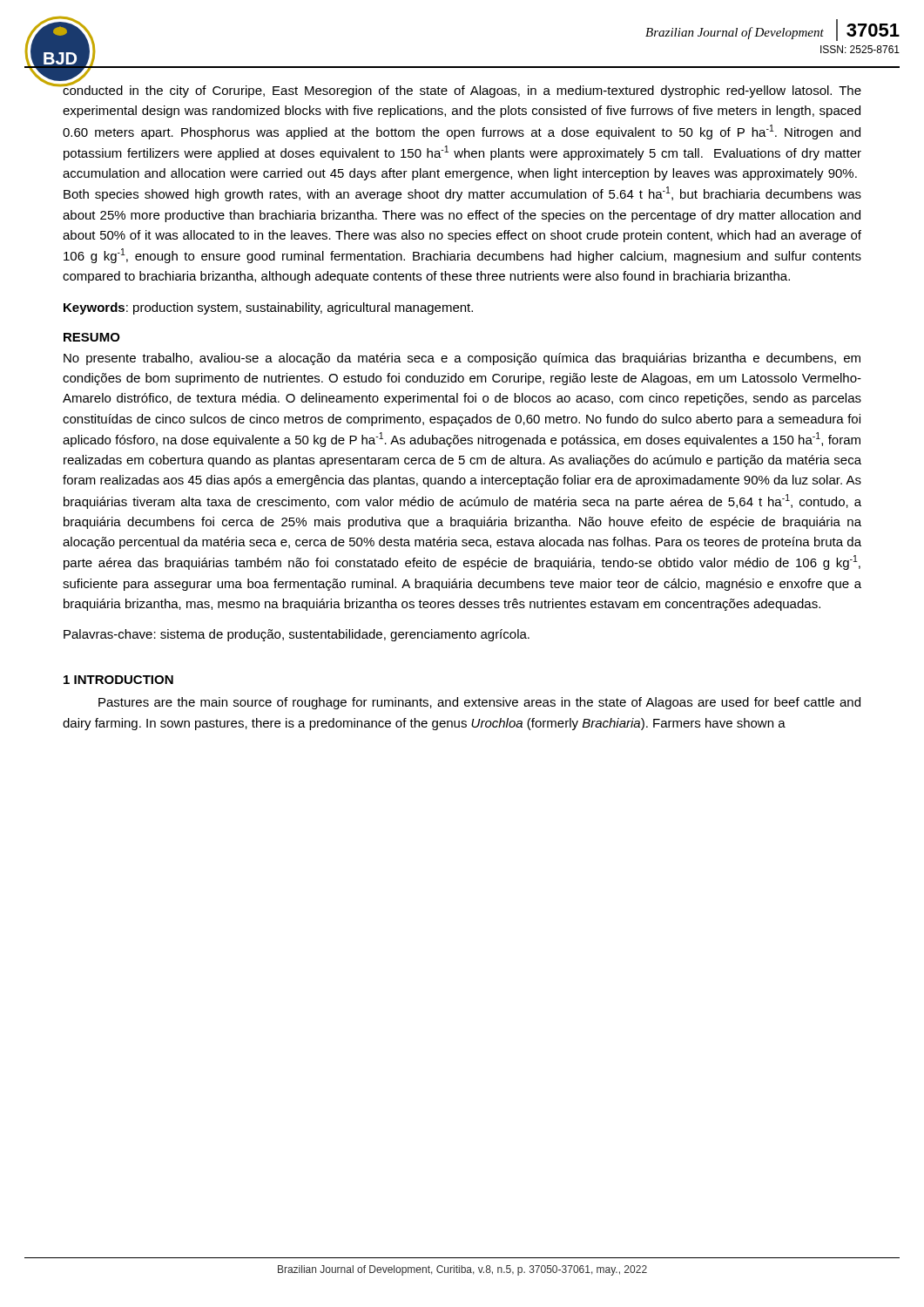This screenshot has width=924, height=1307.
Task: Click on the text starting "Keywords: production system, sustainability, agricultural"
Action: tap(268, 307)
